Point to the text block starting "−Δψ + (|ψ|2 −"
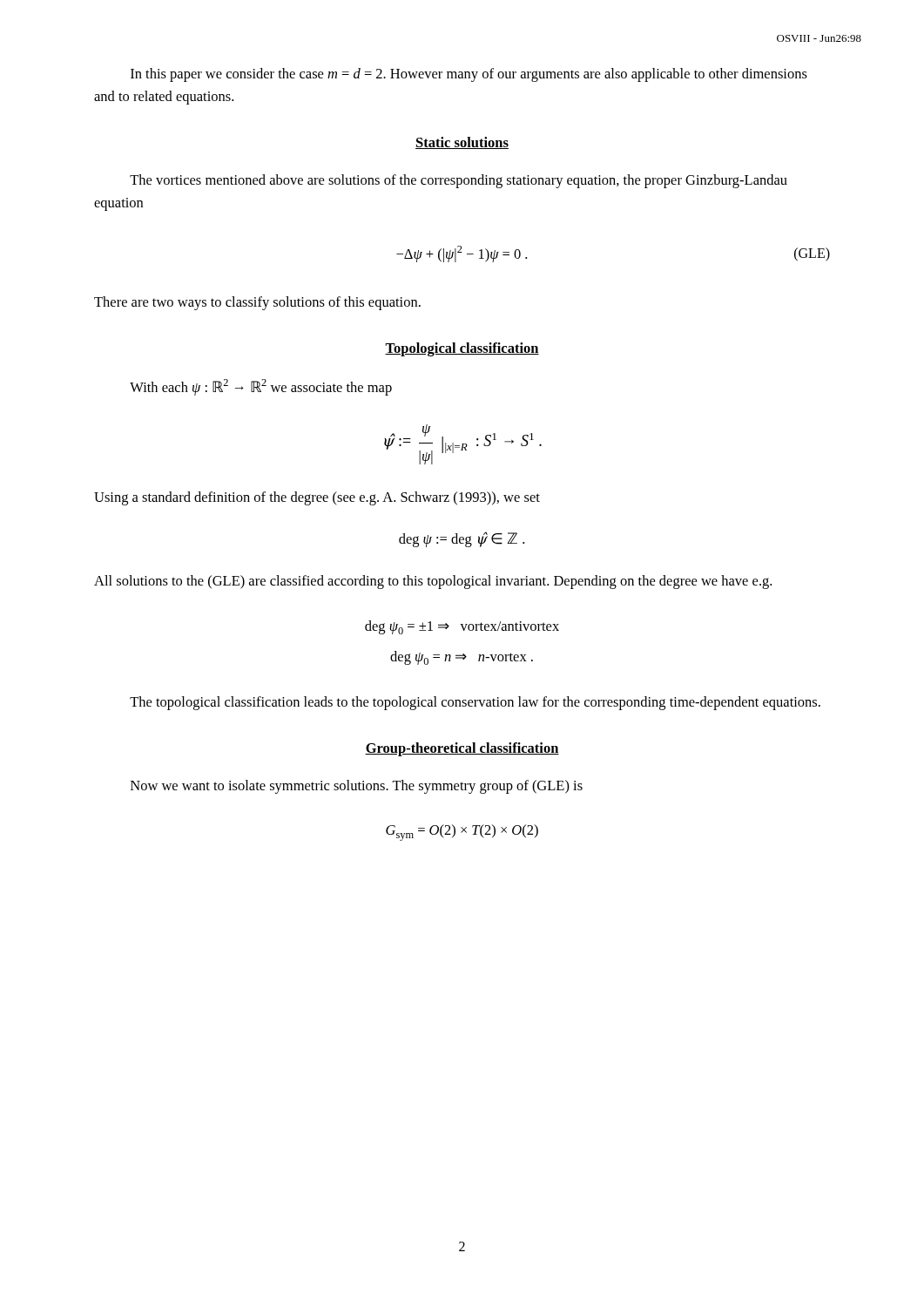The image size is (924, 1307). [x=459, y=252]
